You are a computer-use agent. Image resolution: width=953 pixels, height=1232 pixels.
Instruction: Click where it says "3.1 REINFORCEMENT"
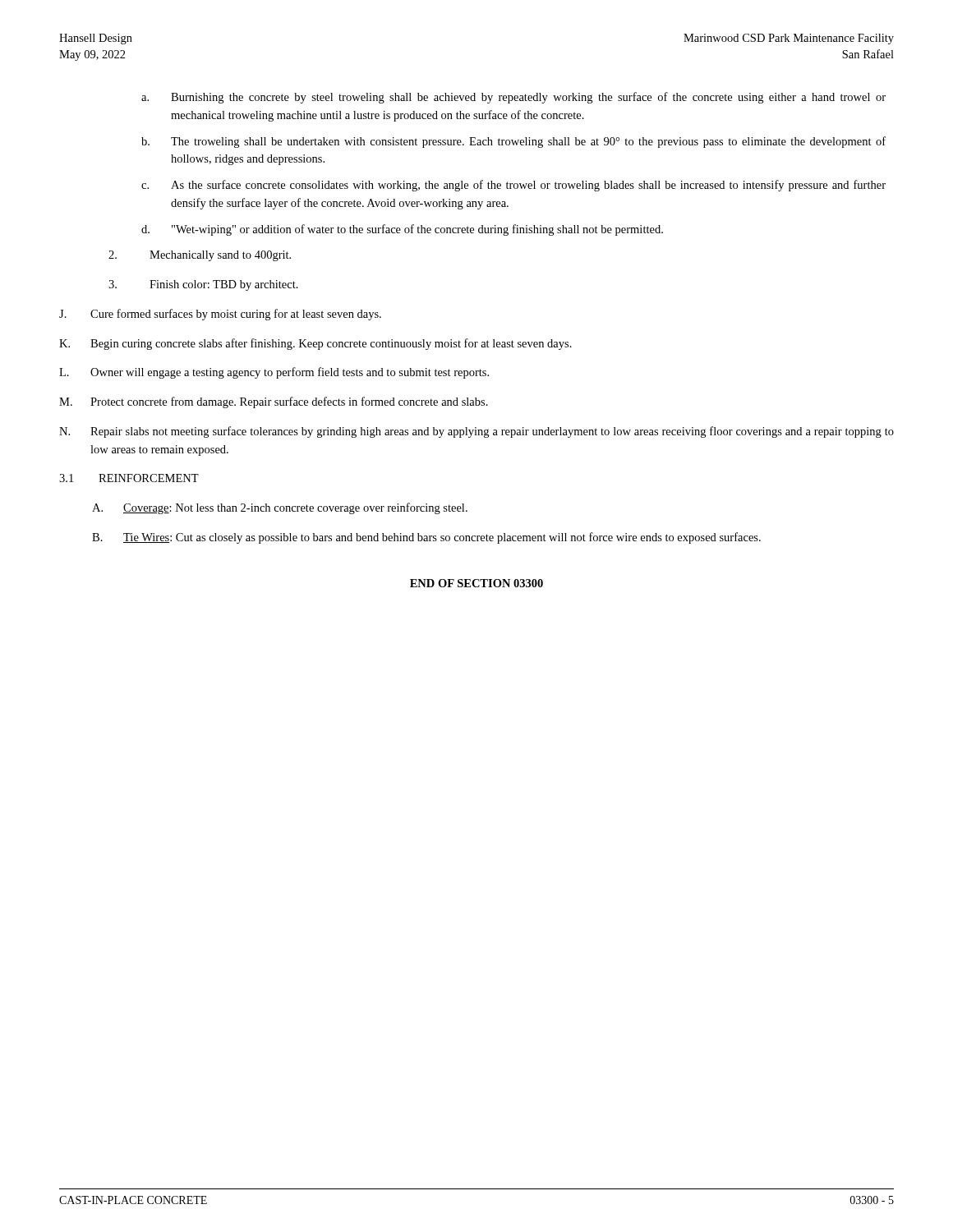129,479
